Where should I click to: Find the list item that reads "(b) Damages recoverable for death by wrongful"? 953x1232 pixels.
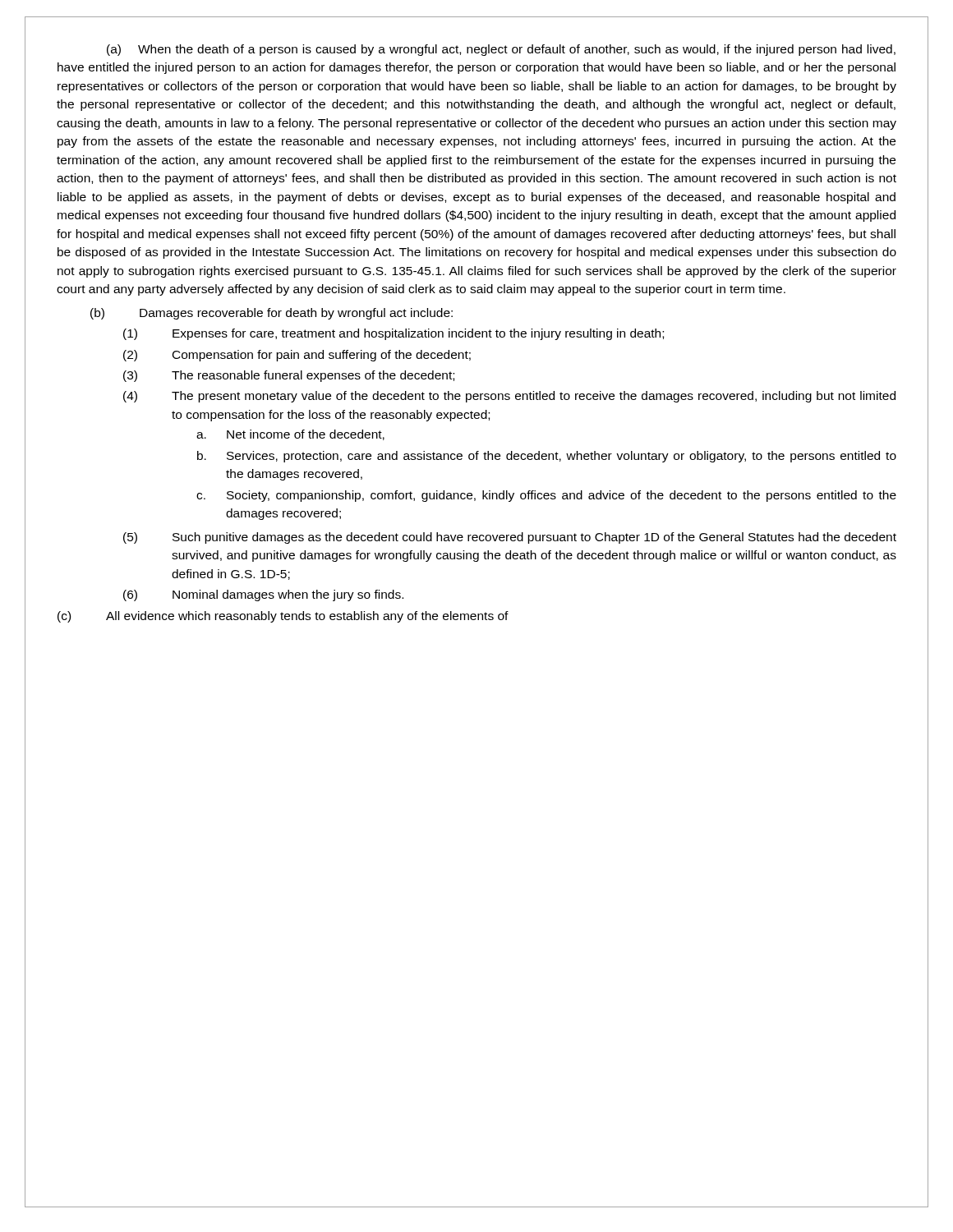(x=272, y=314)
